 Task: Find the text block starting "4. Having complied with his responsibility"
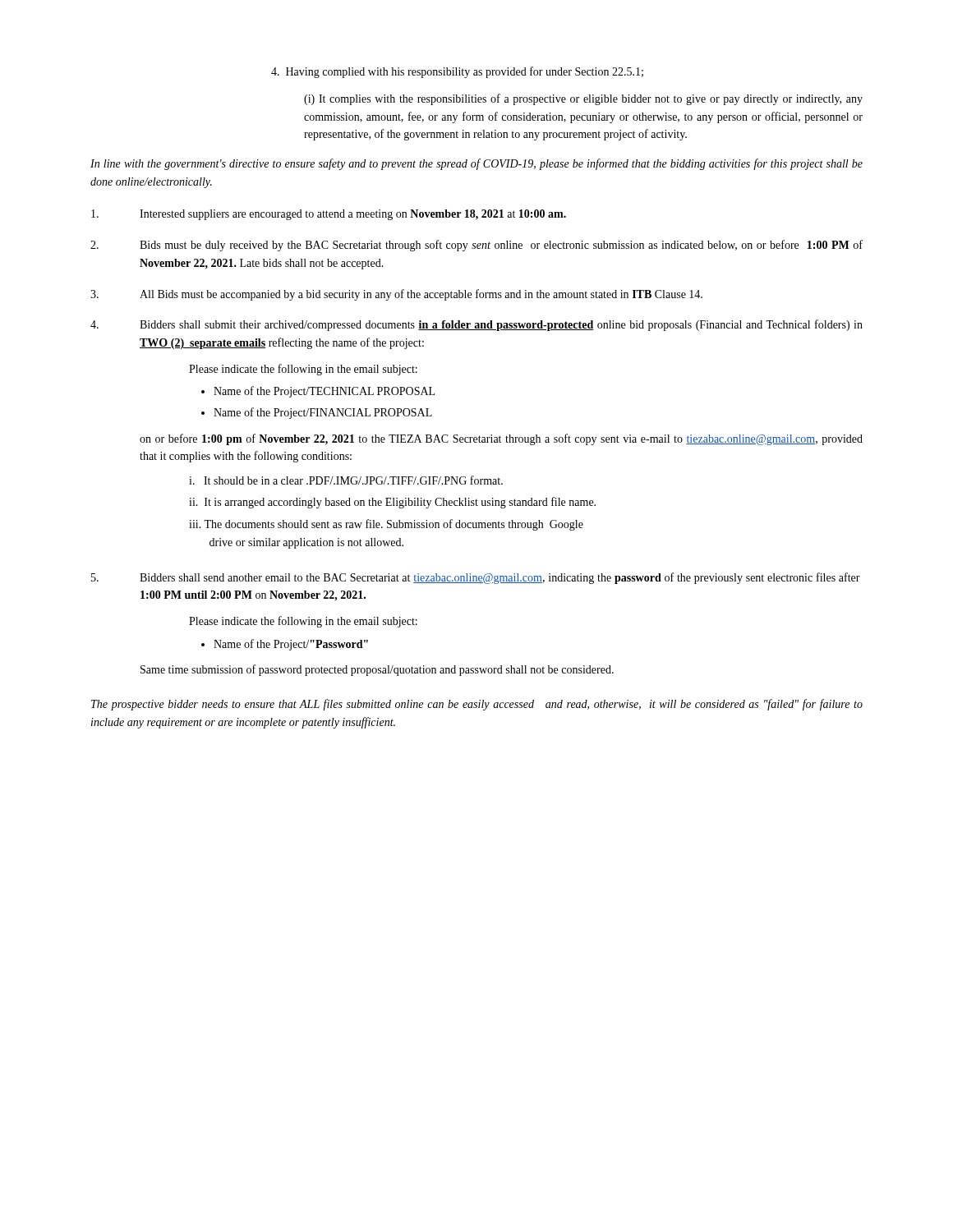tap(458, 72)
